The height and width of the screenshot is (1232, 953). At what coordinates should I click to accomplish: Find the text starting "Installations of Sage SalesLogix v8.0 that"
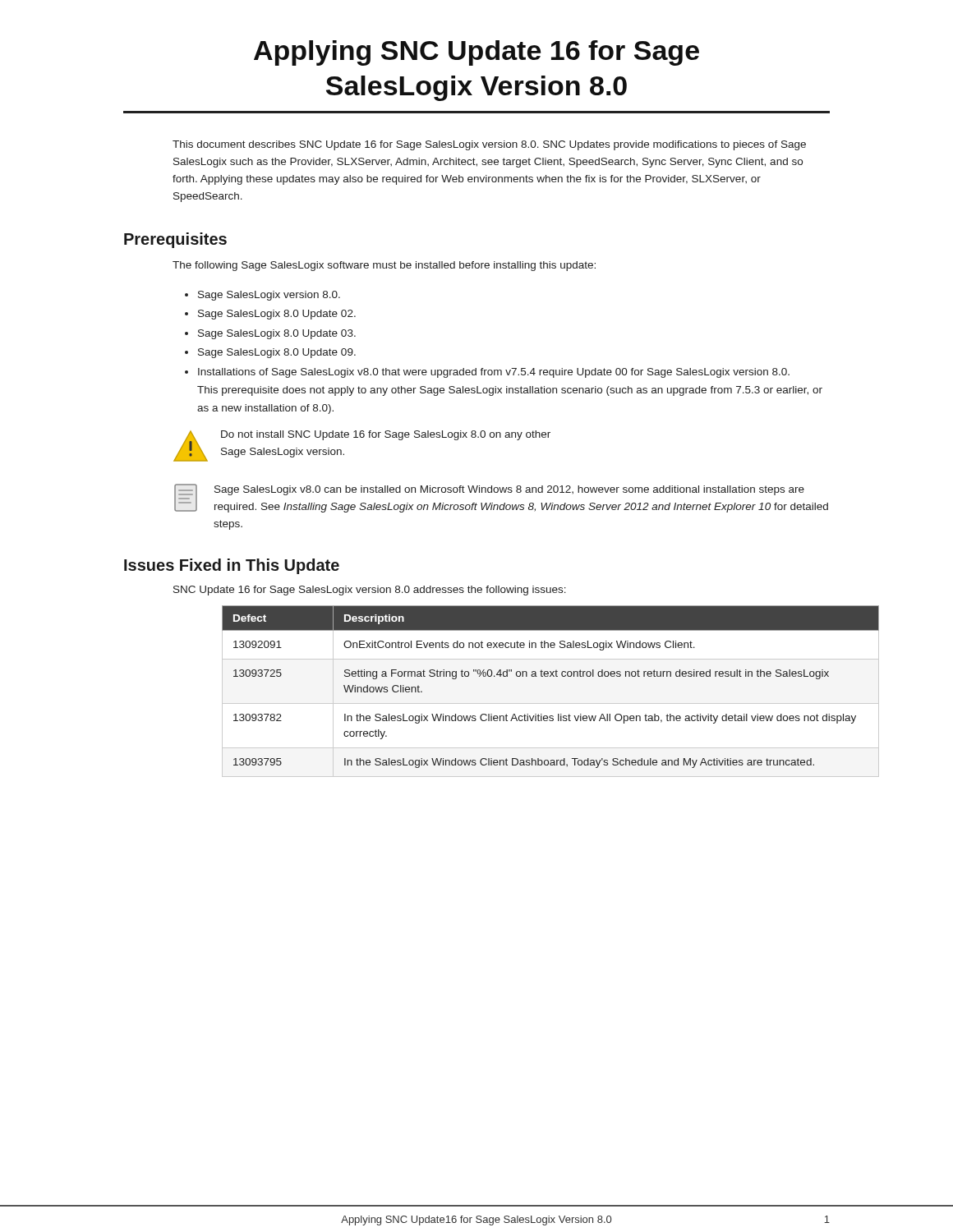pyautogui.click(x=510, y=390)
